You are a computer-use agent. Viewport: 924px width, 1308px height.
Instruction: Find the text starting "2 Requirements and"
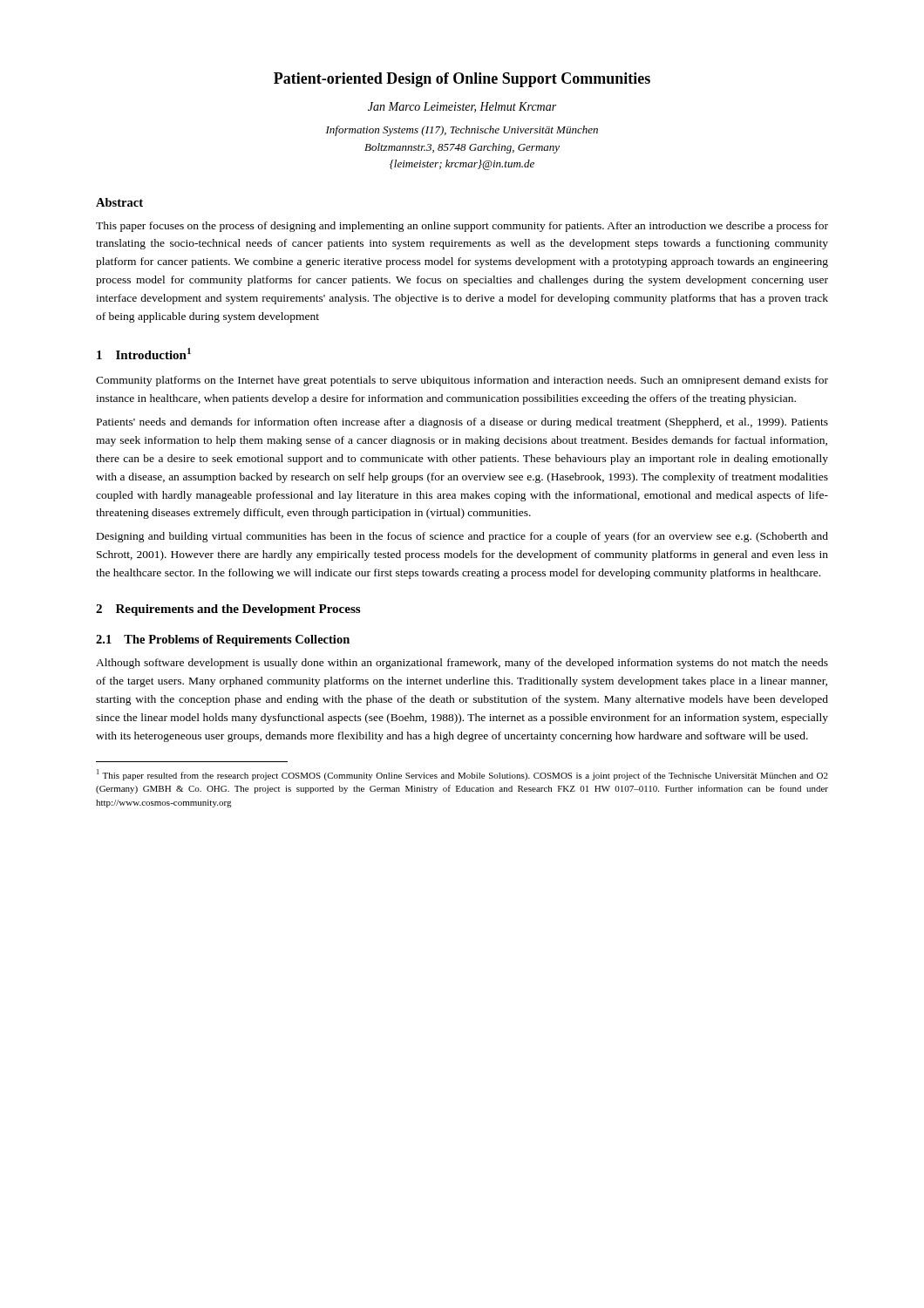[x=228, y=609]
